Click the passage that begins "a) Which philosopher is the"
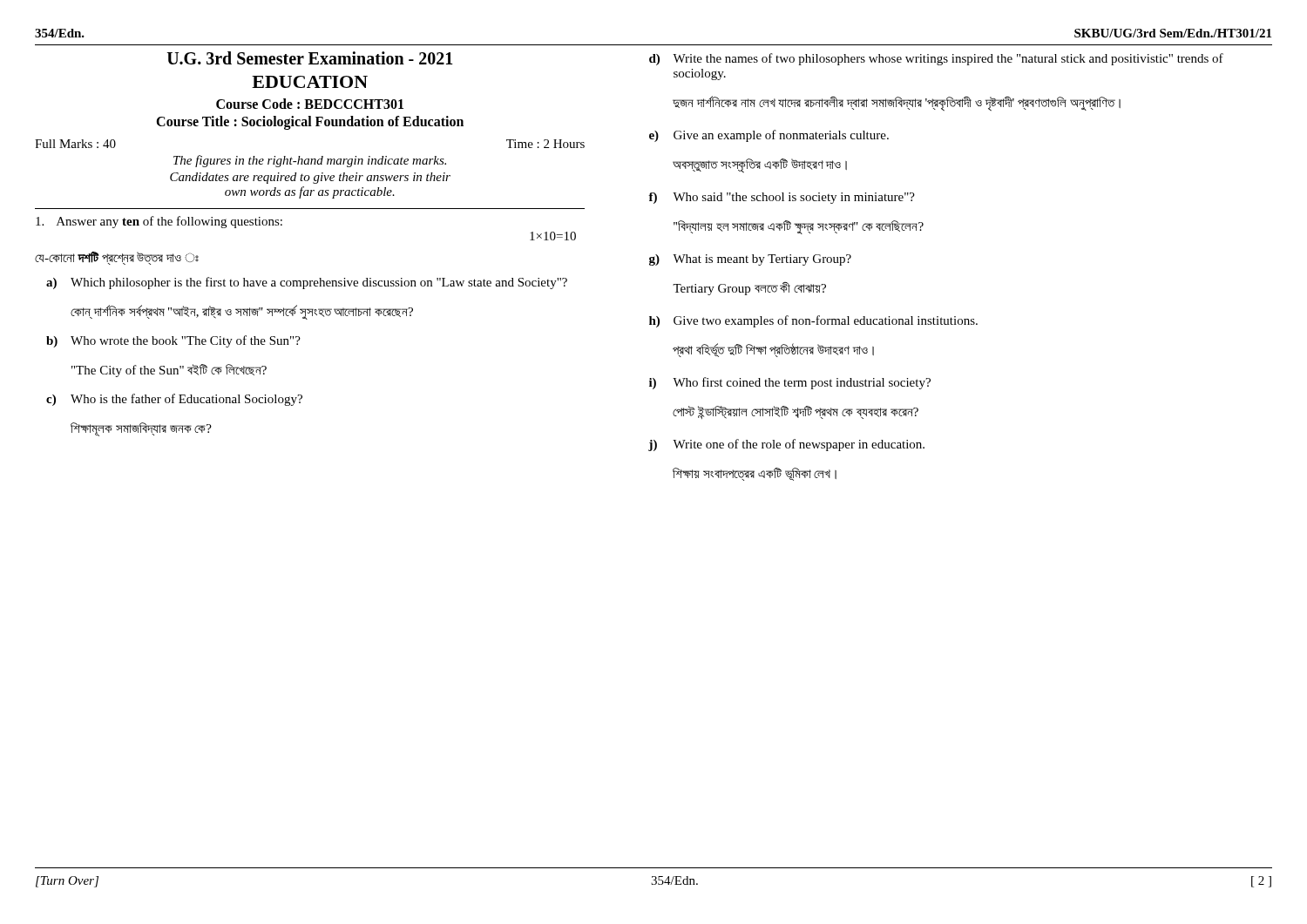The image size is (1307, 924). pyautogui.click(x=314, y=297)
